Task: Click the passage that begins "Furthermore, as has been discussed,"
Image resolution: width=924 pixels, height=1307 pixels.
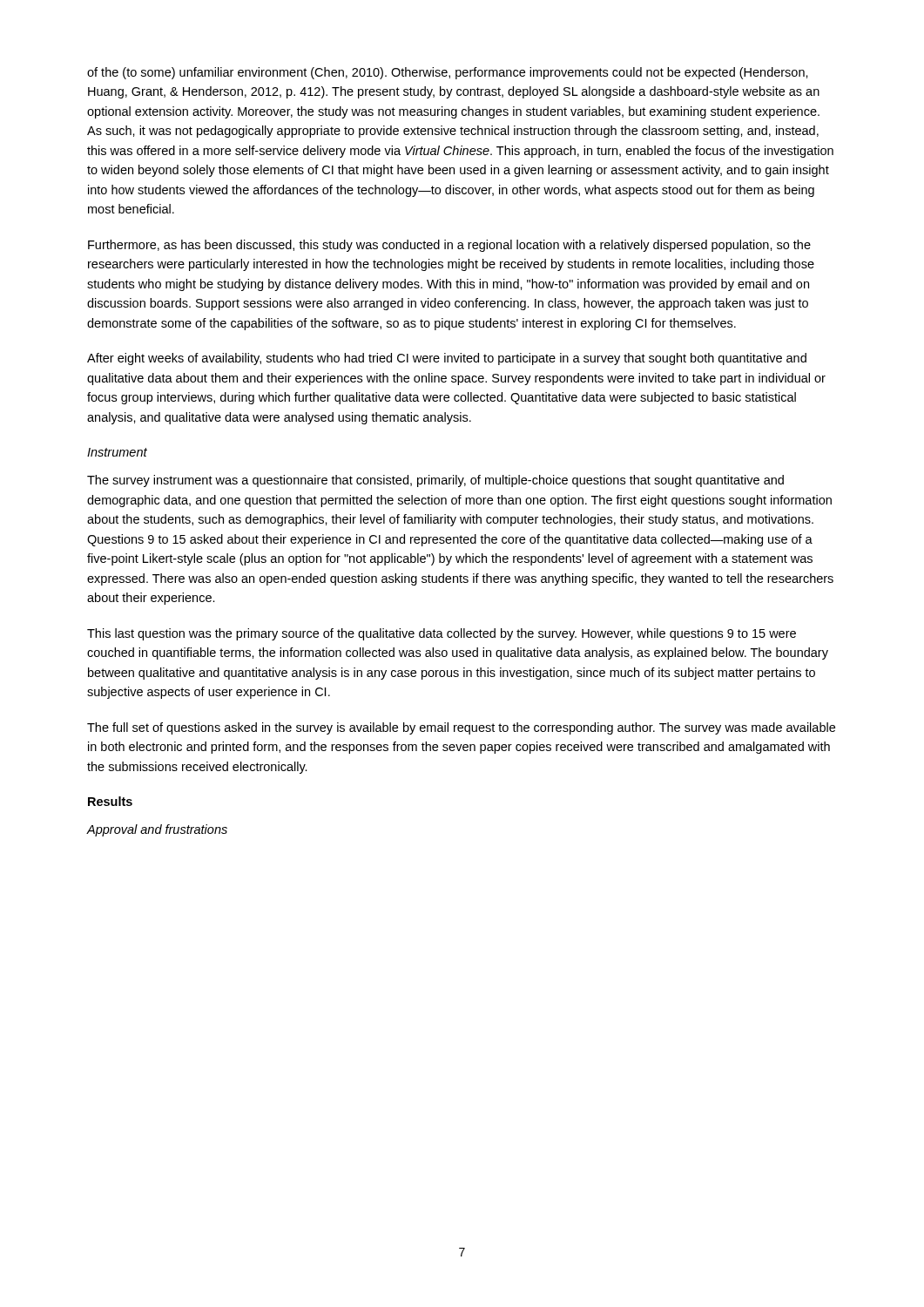Action: coord(451,284)
